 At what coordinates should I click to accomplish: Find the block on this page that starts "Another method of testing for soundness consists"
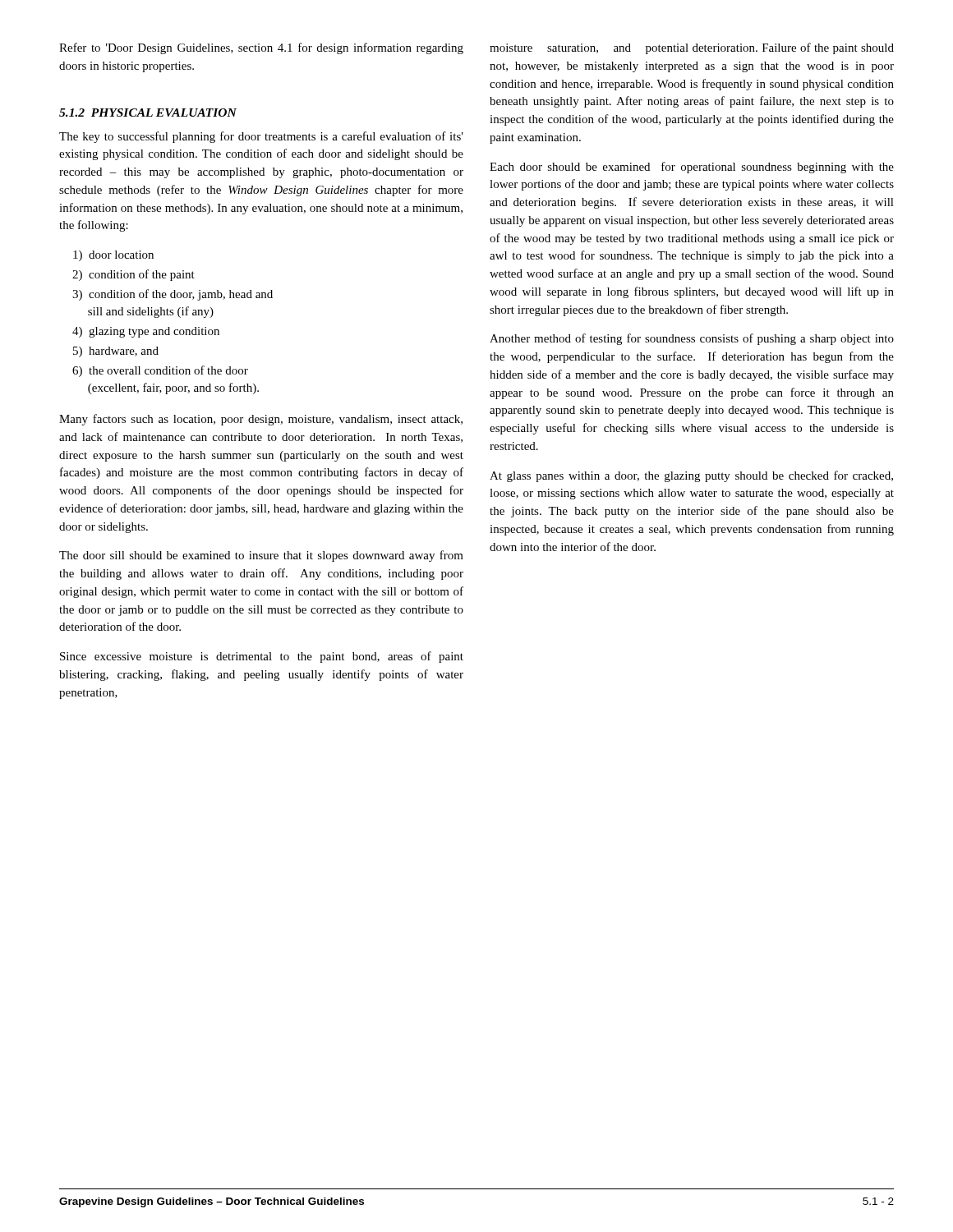[692, 392]
